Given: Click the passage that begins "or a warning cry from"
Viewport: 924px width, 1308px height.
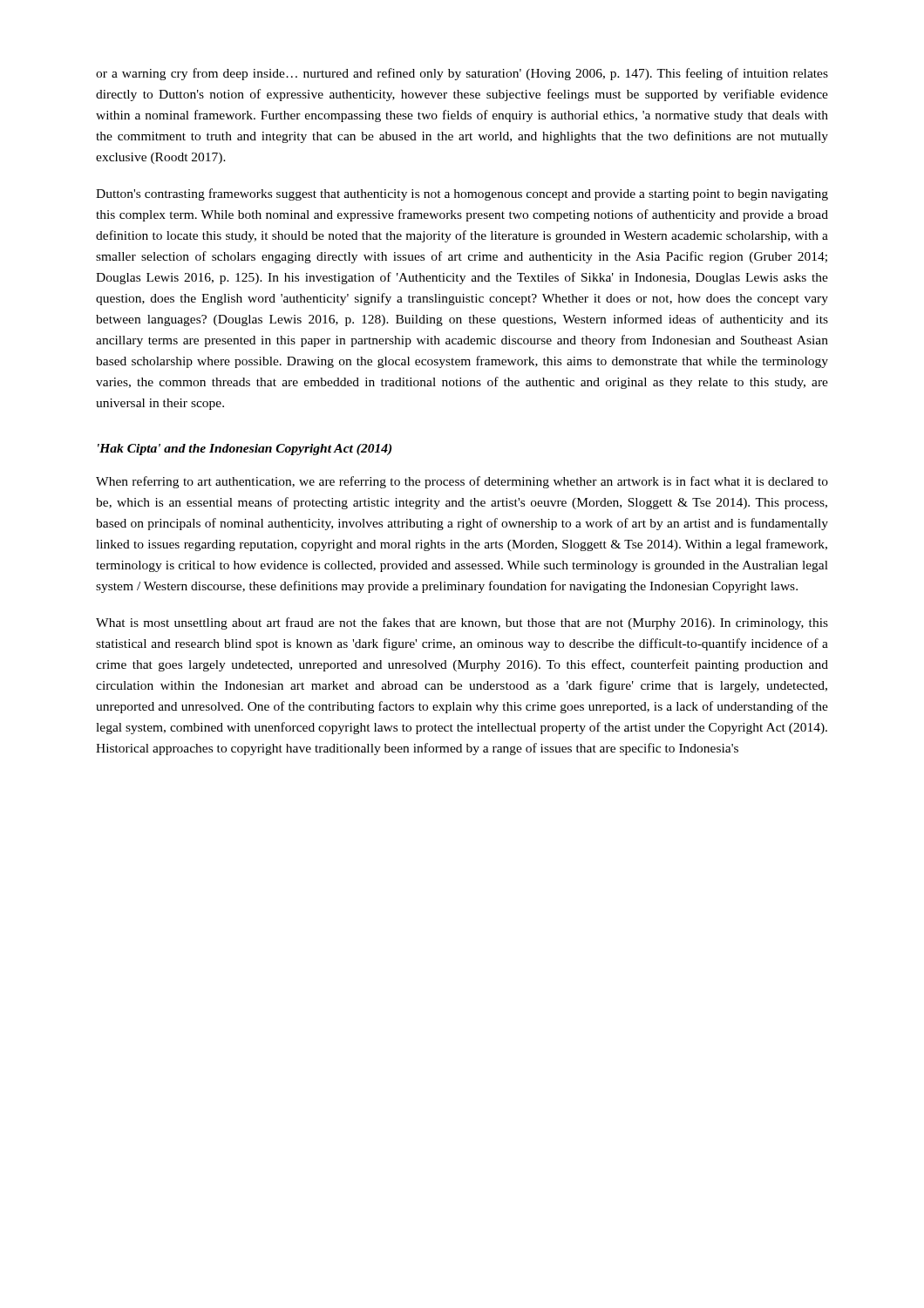Looking at the screenshot, I should click(x=462, y=115).
